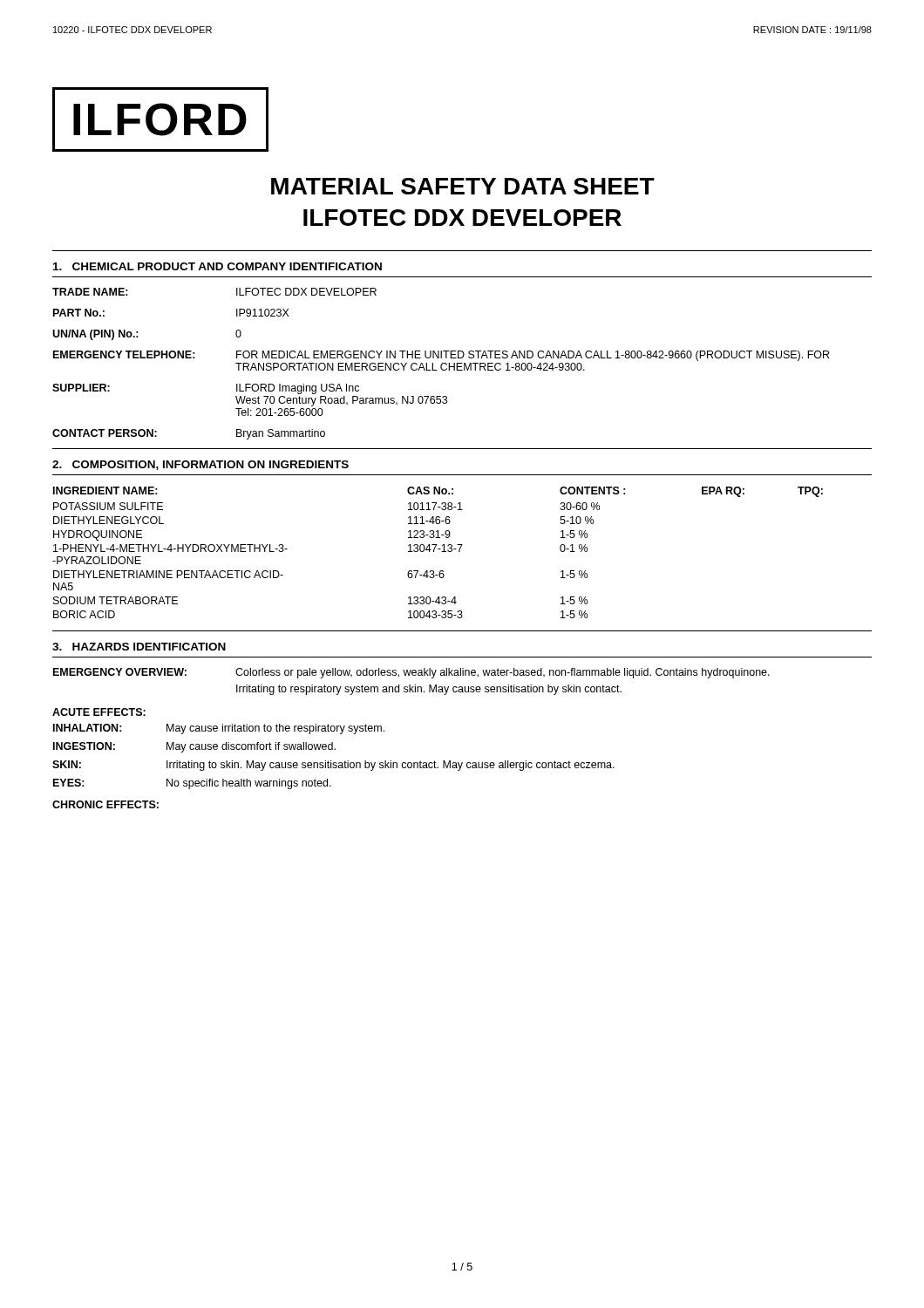
Task: Where does it say "EYES: No specific health warnings noted."?
Action: pyautogui.click(x=192, y=784)
